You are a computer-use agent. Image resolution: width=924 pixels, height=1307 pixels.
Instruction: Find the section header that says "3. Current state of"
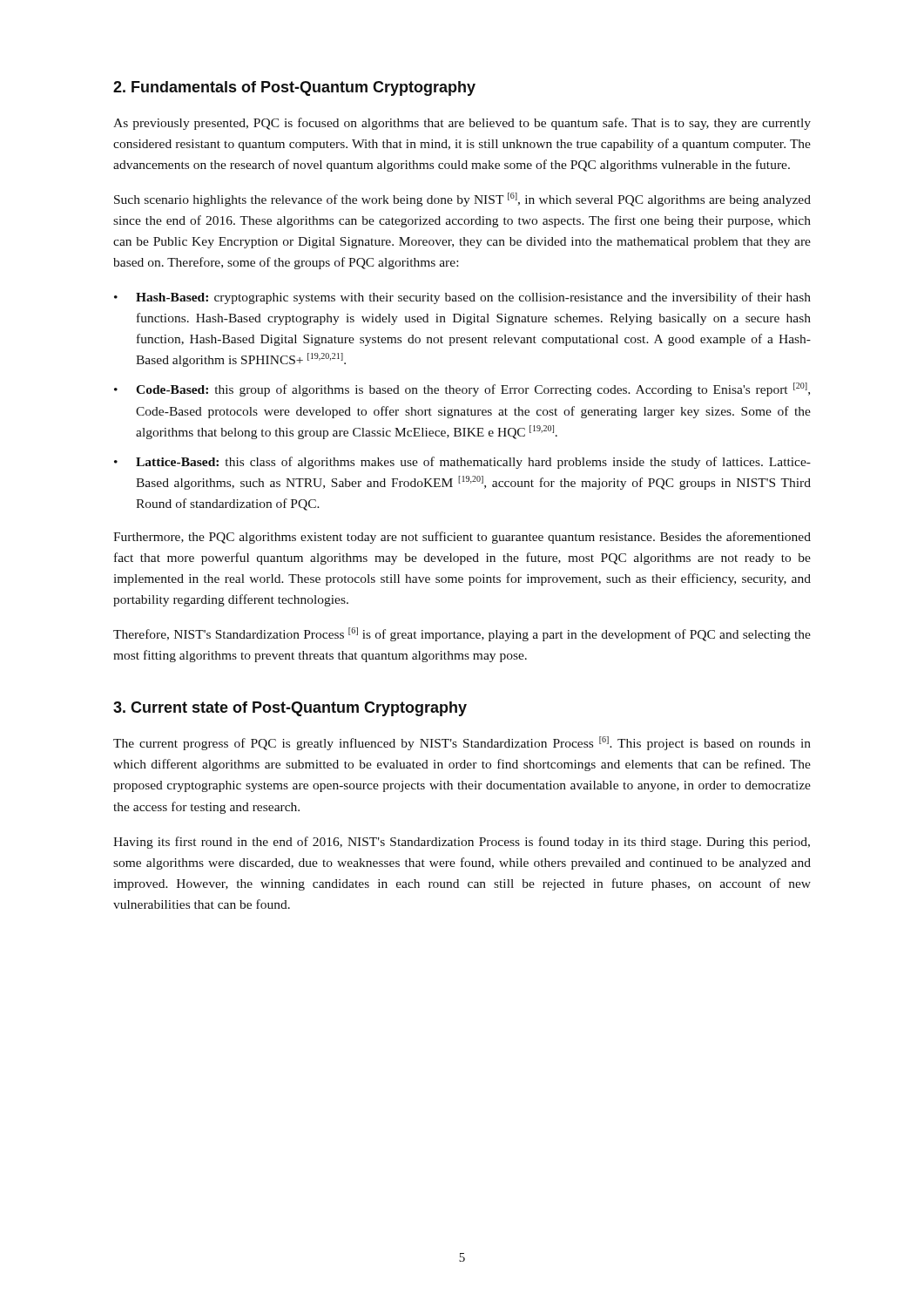click(x=290, y=708)
